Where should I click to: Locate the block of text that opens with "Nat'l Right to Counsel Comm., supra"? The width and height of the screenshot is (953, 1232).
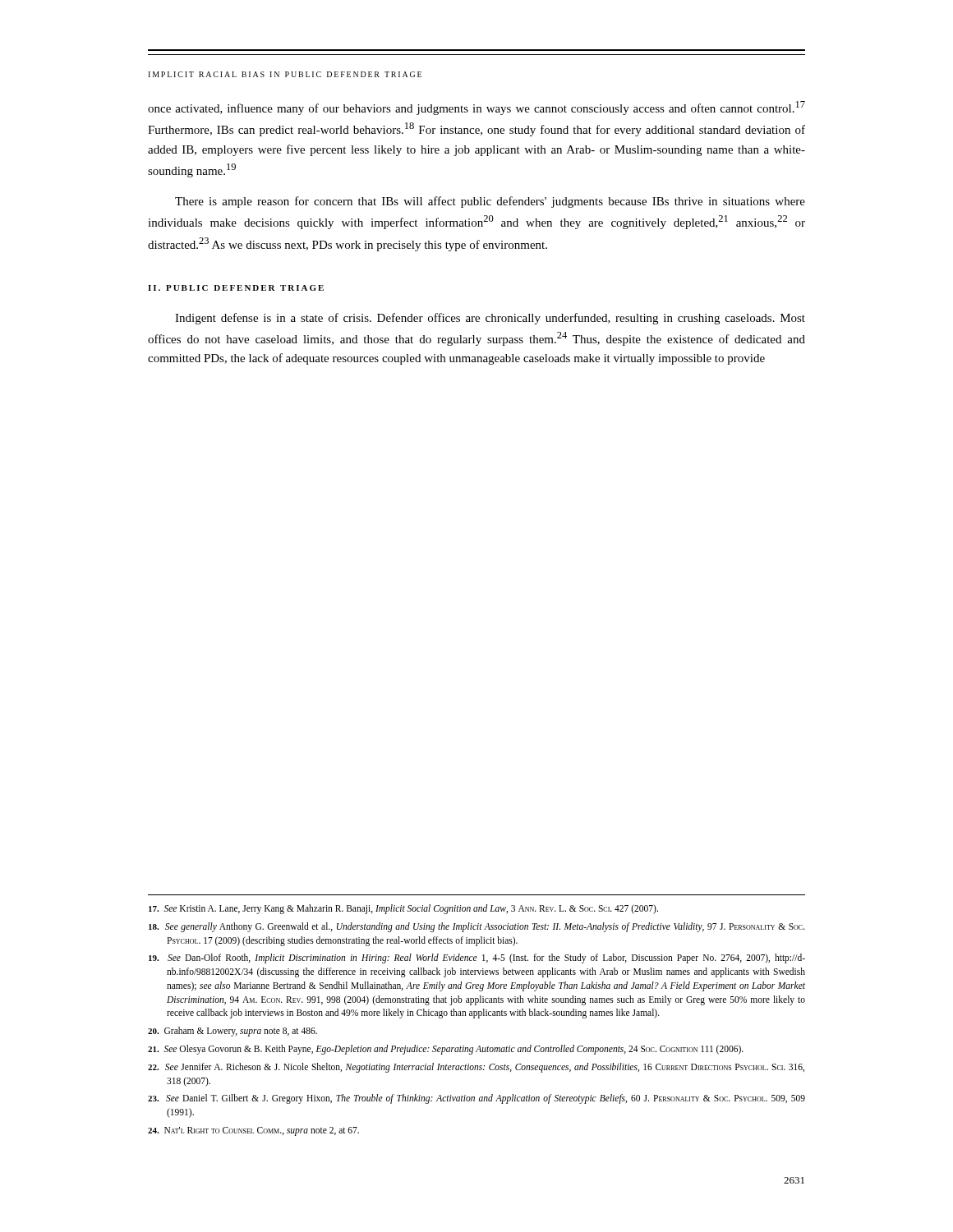pyautogui.click(x=254, y=1130)
